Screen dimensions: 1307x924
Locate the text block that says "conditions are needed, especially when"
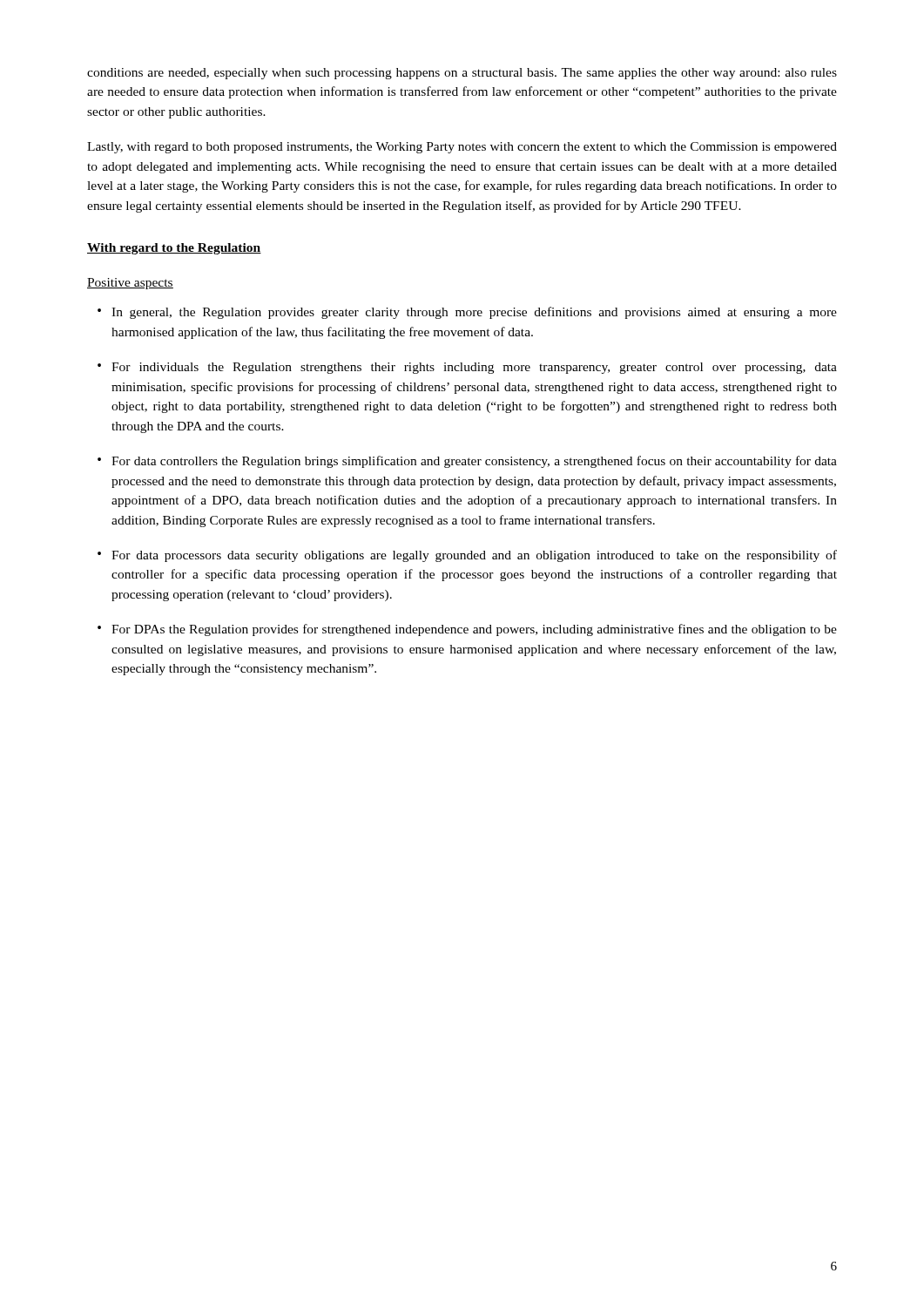[462, 91]
